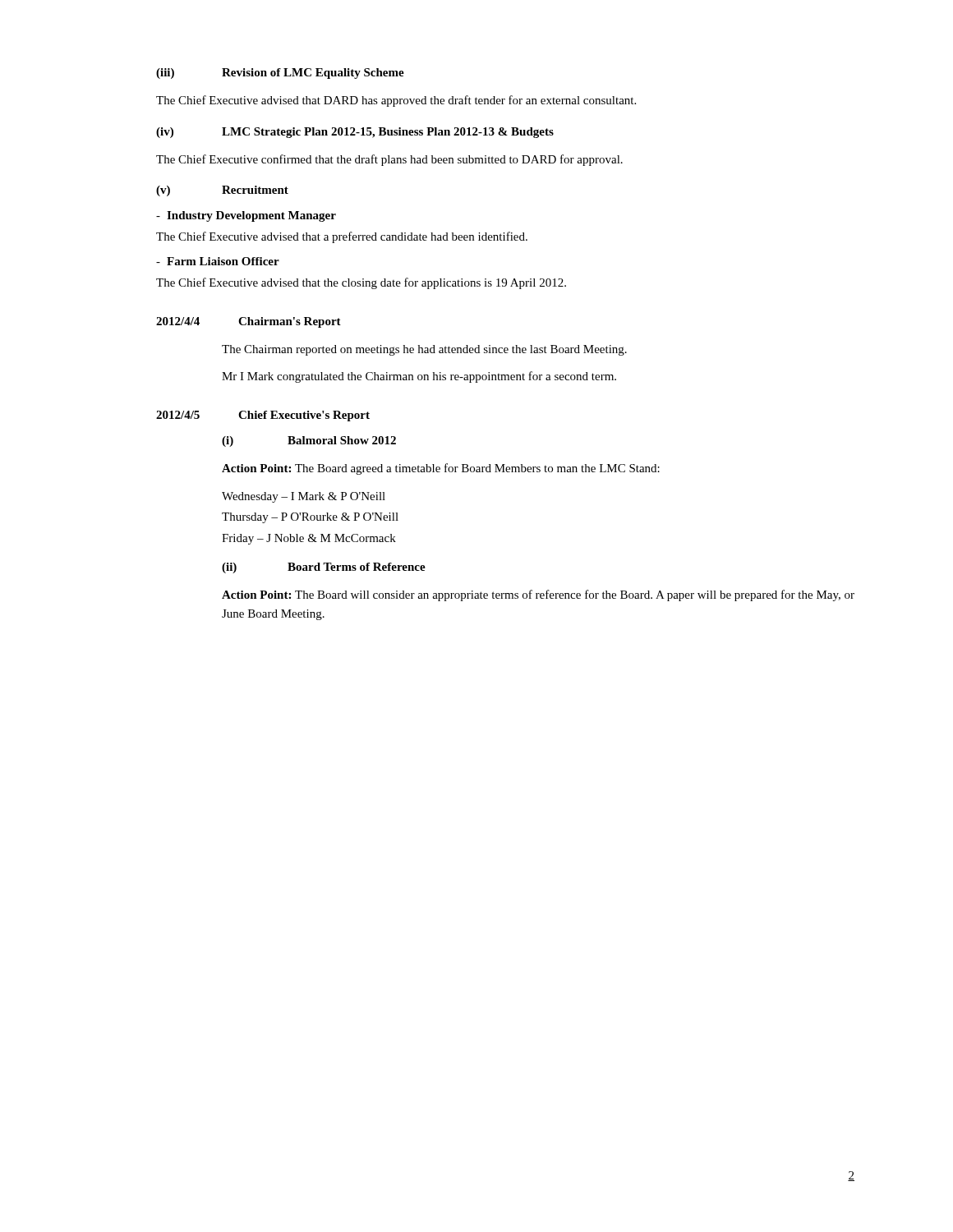Locate the text block starting "Action Point: The Board will consider an"
The width and height of the screenshot is (953, 1232).
point(538,604)
